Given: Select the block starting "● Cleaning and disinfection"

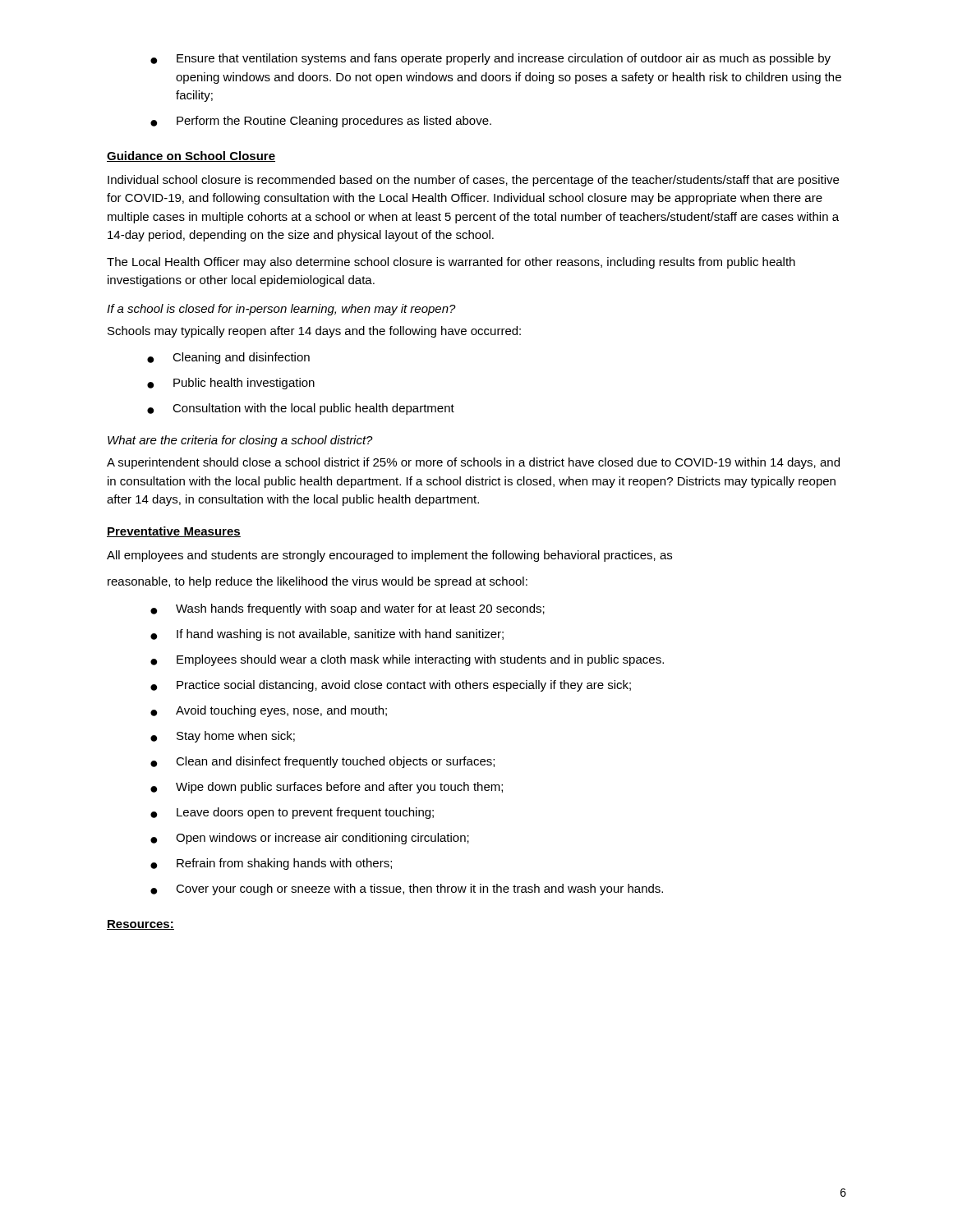Looking at the screenshot, I should point(228,358).
